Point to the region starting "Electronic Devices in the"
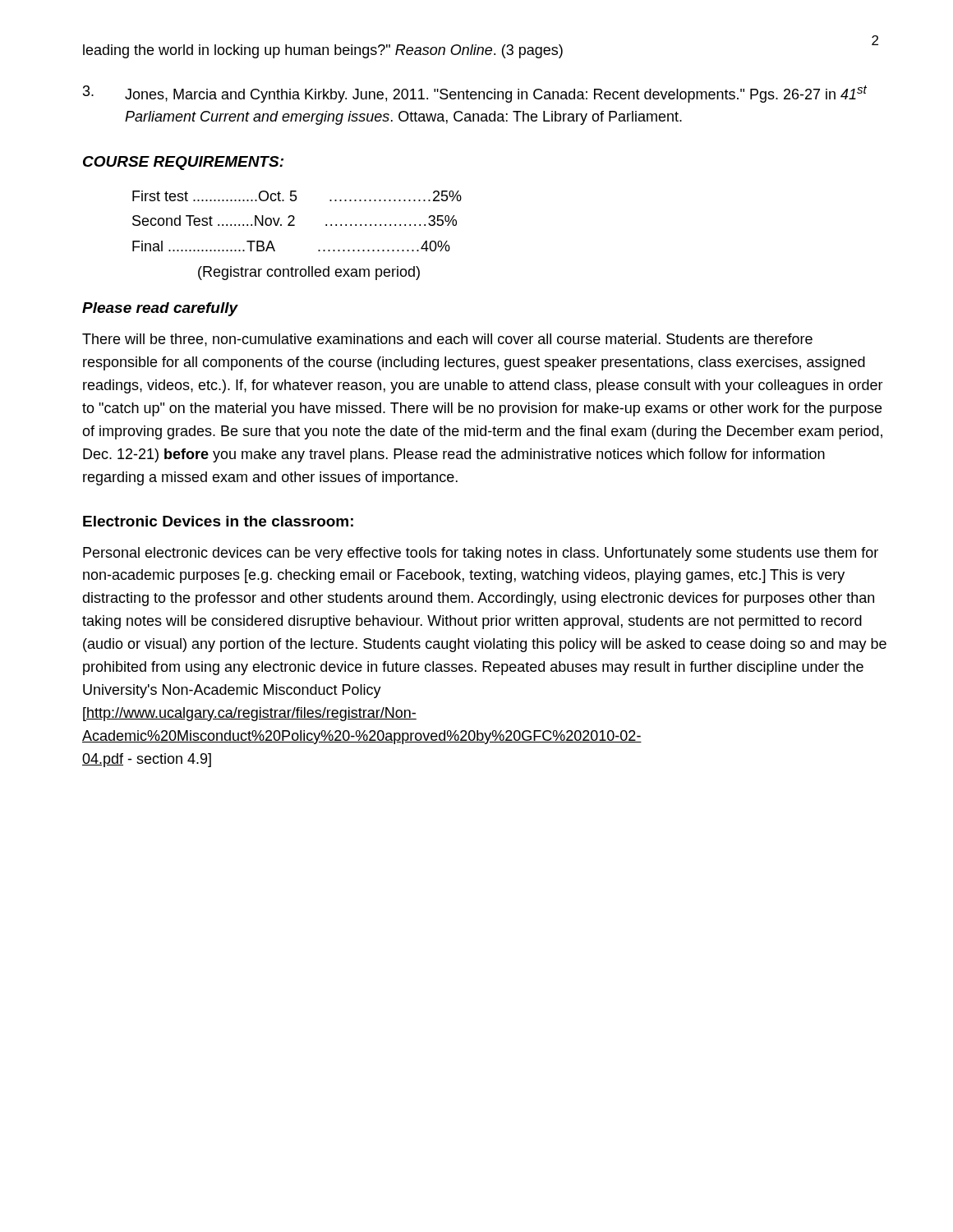This screenshot has width=953, height=1232. coord(218,521)
